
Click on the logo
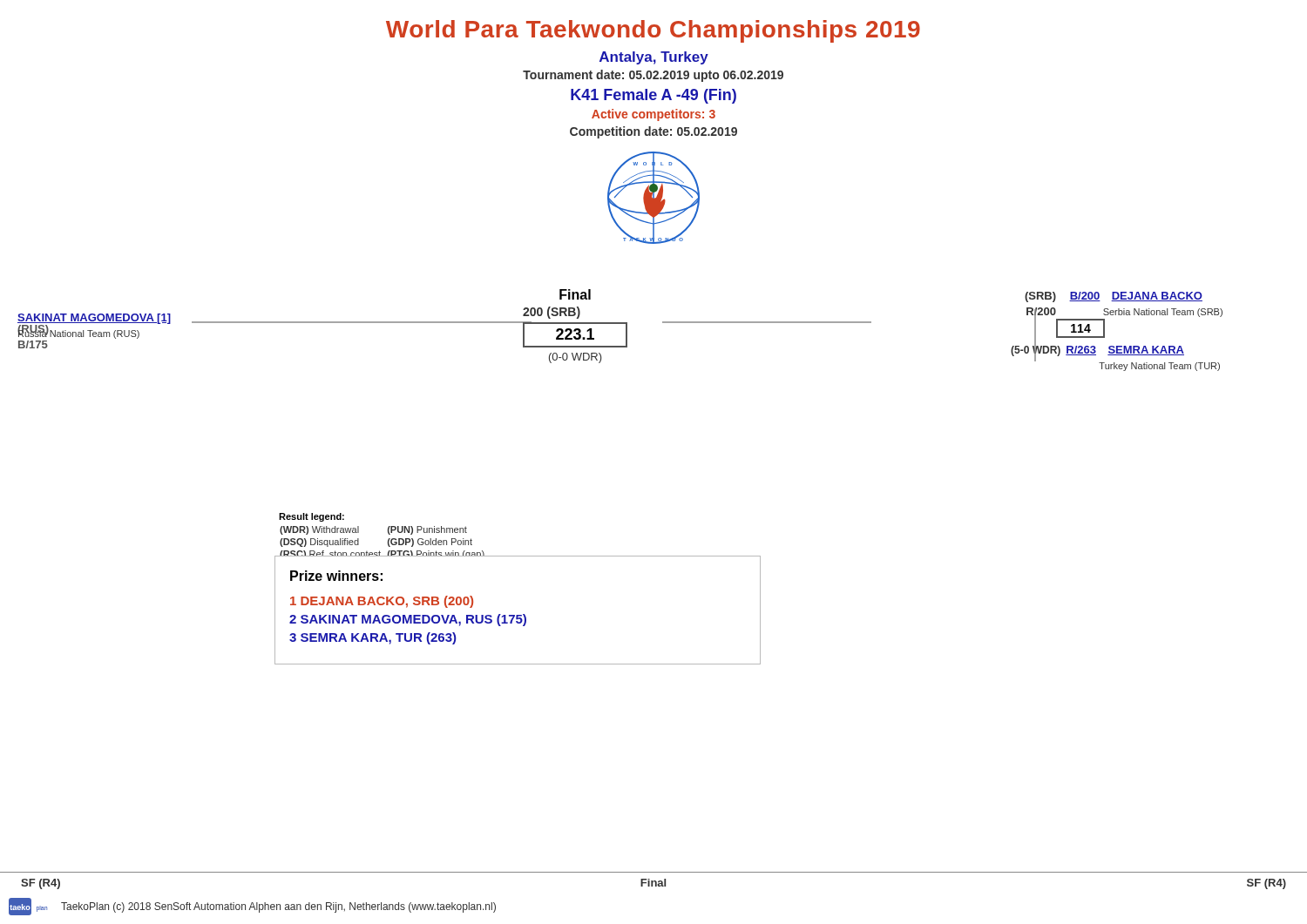click(x=654, y=198)
